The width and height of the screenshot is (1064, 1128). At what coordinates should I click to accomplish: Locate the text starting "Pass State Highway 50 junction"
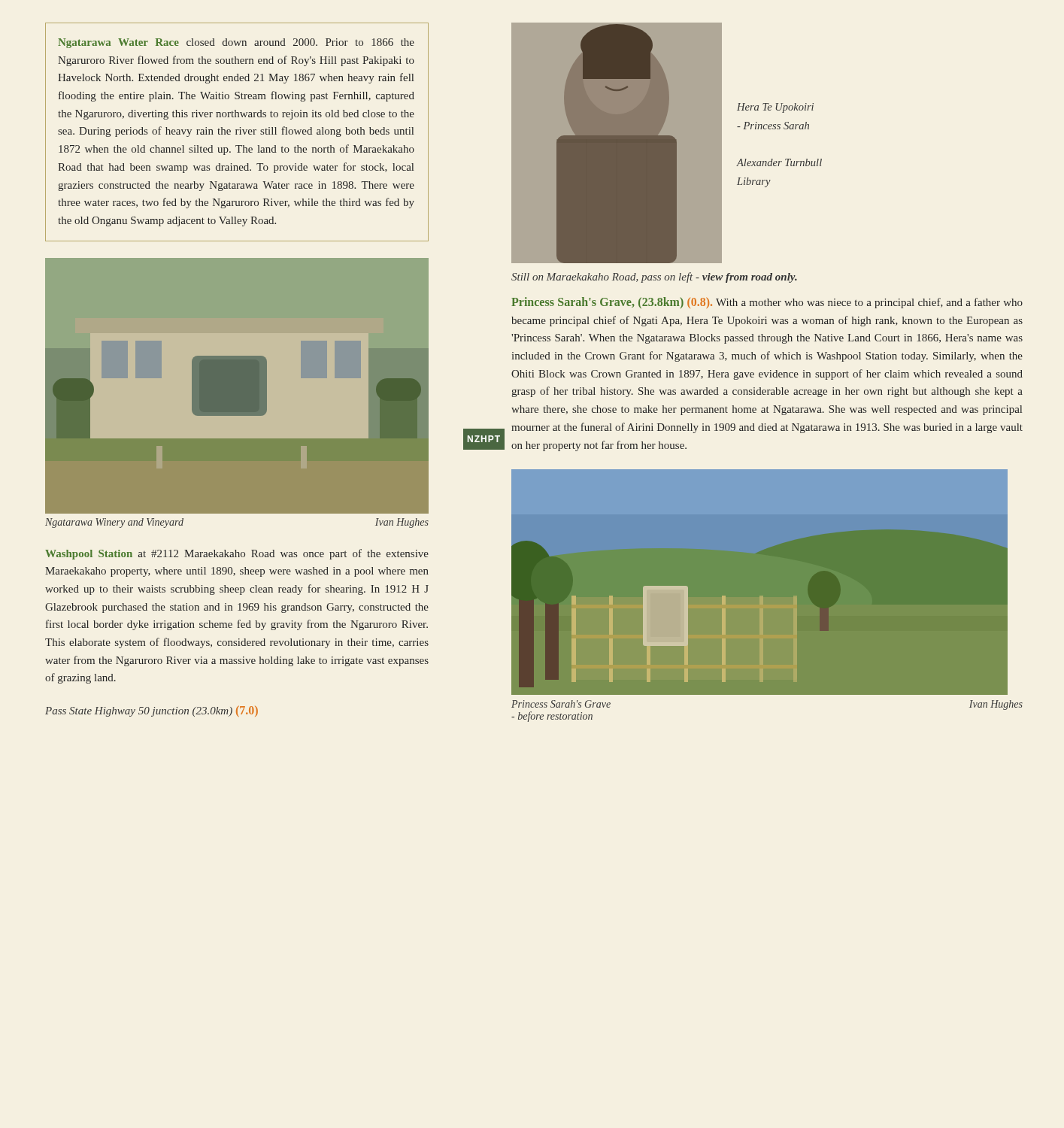click(x=152, y=710)
